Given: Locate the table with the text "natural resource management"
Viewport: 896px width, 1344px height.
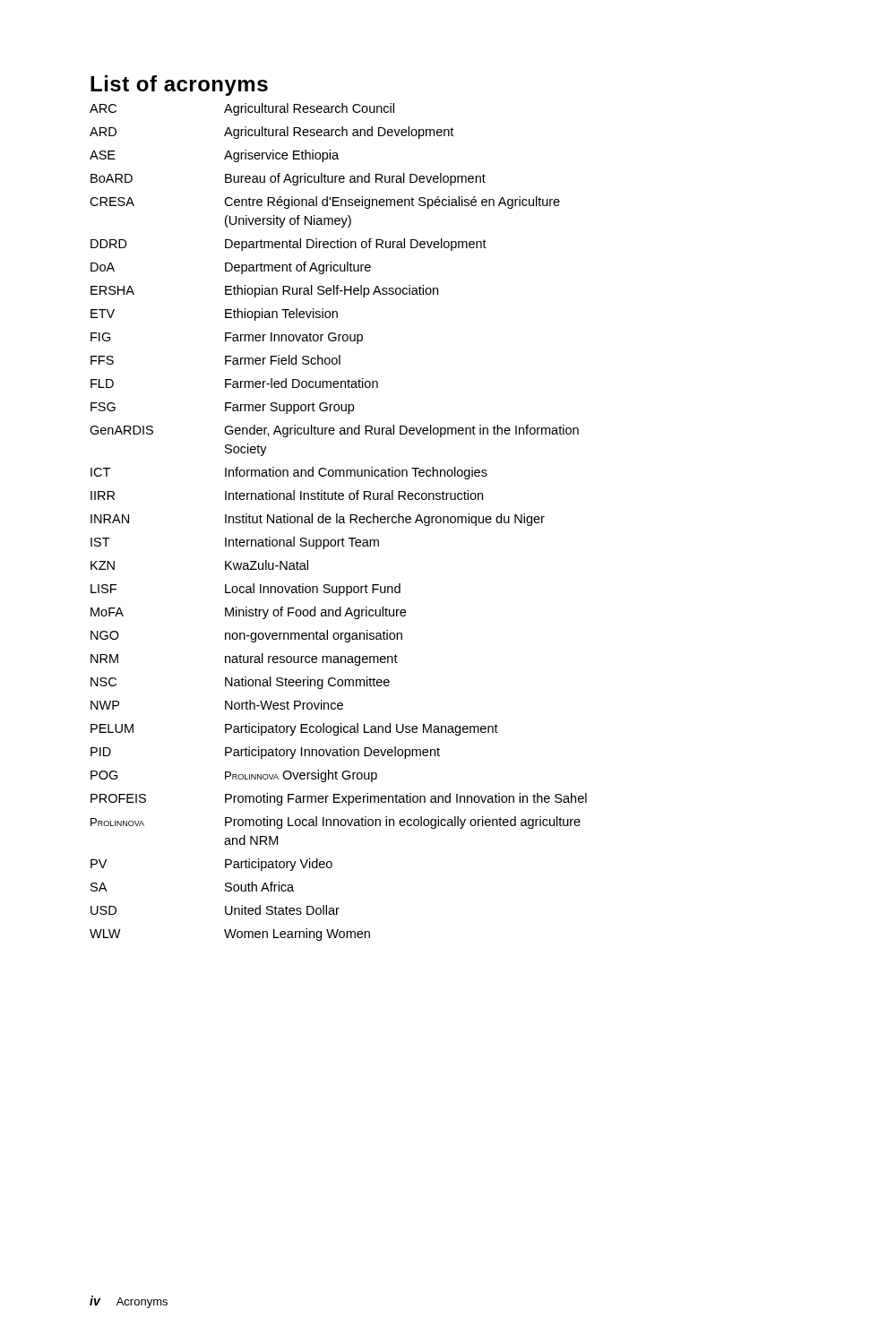Looking at the screenshot, I should click(457, 521).
